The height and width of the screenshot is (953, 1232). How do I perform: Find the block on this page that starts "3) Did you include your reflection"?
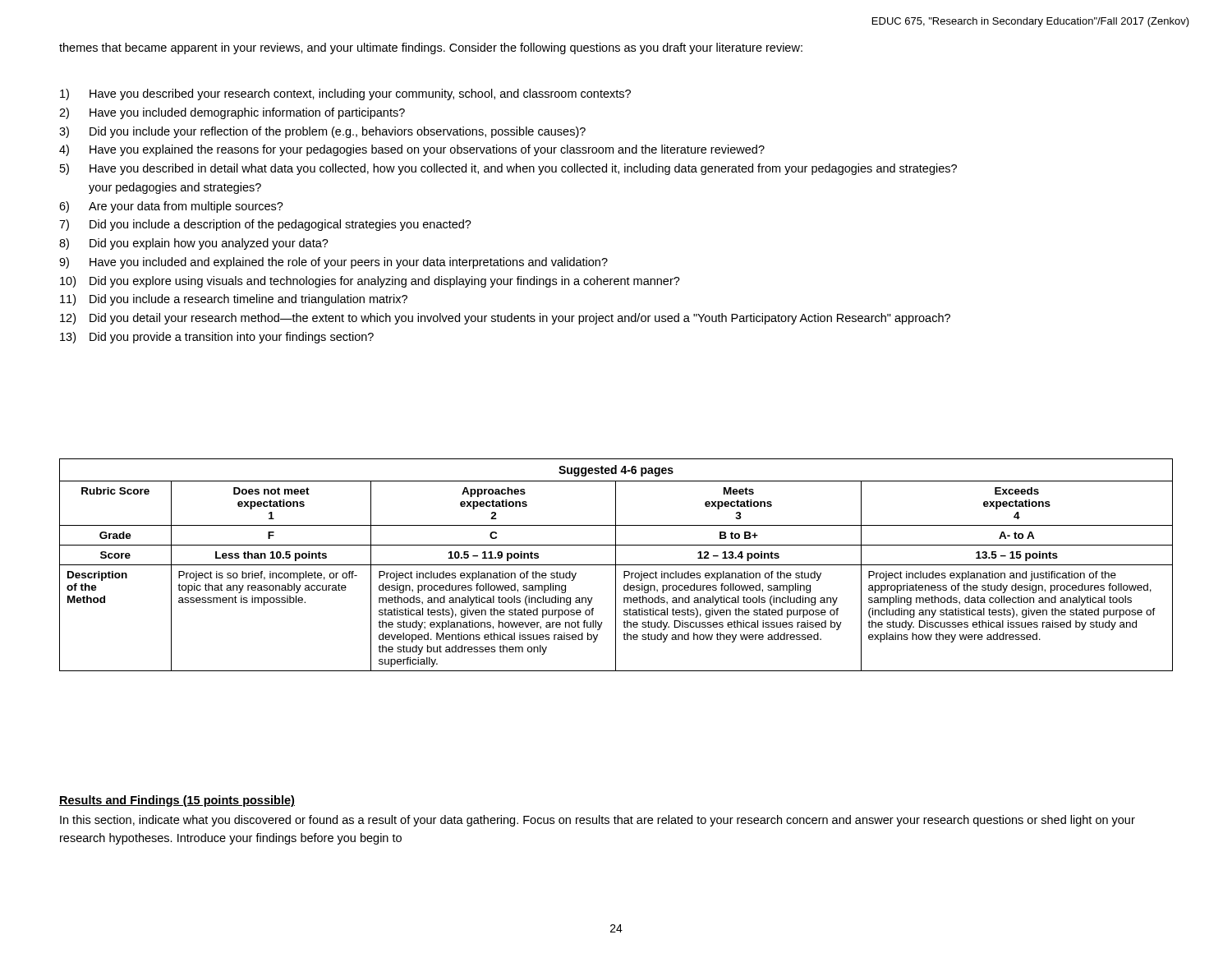click(322, 132)
